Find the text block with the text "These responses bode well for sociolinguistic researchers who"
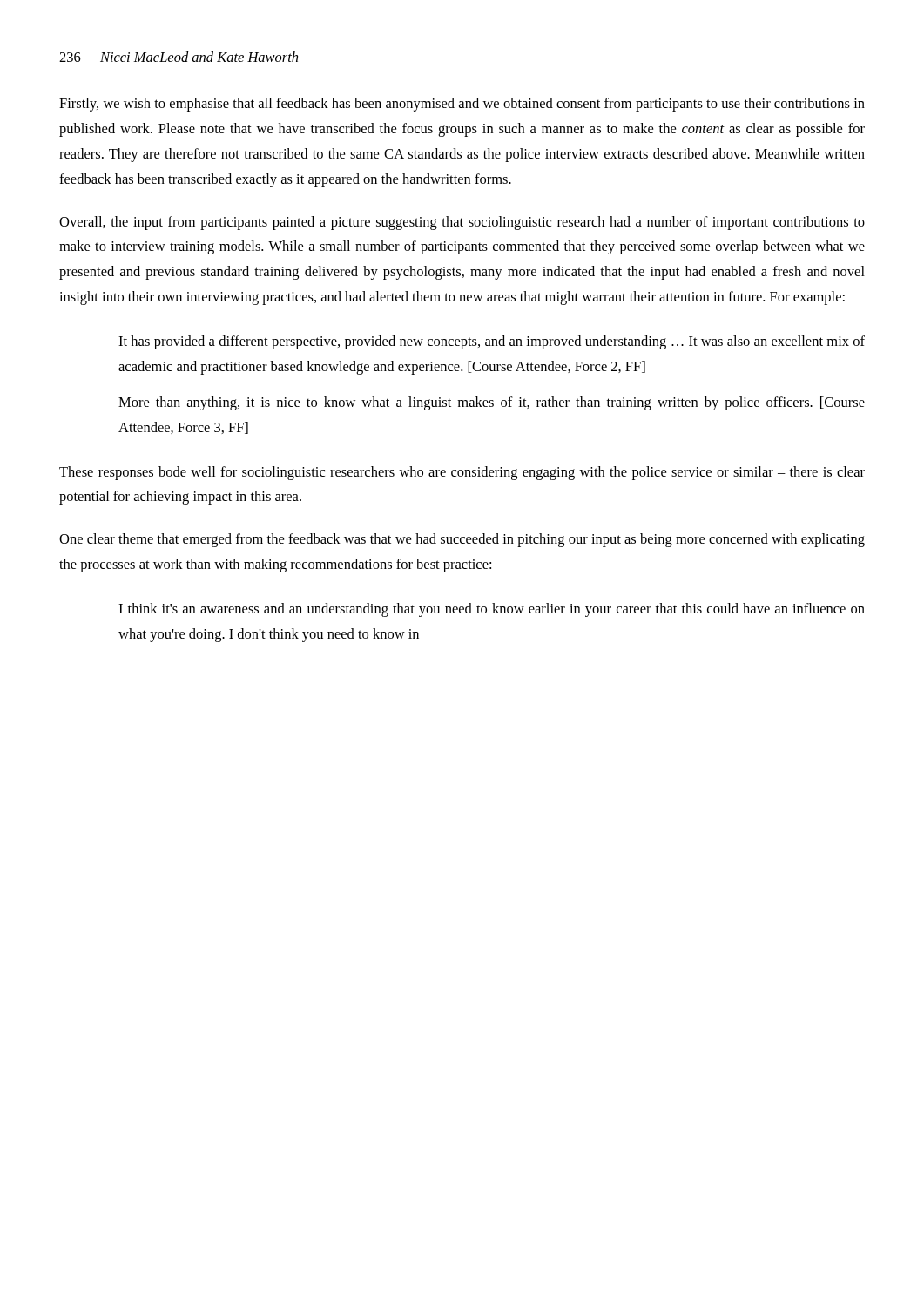924x1307 pixels. pos(462,485)
